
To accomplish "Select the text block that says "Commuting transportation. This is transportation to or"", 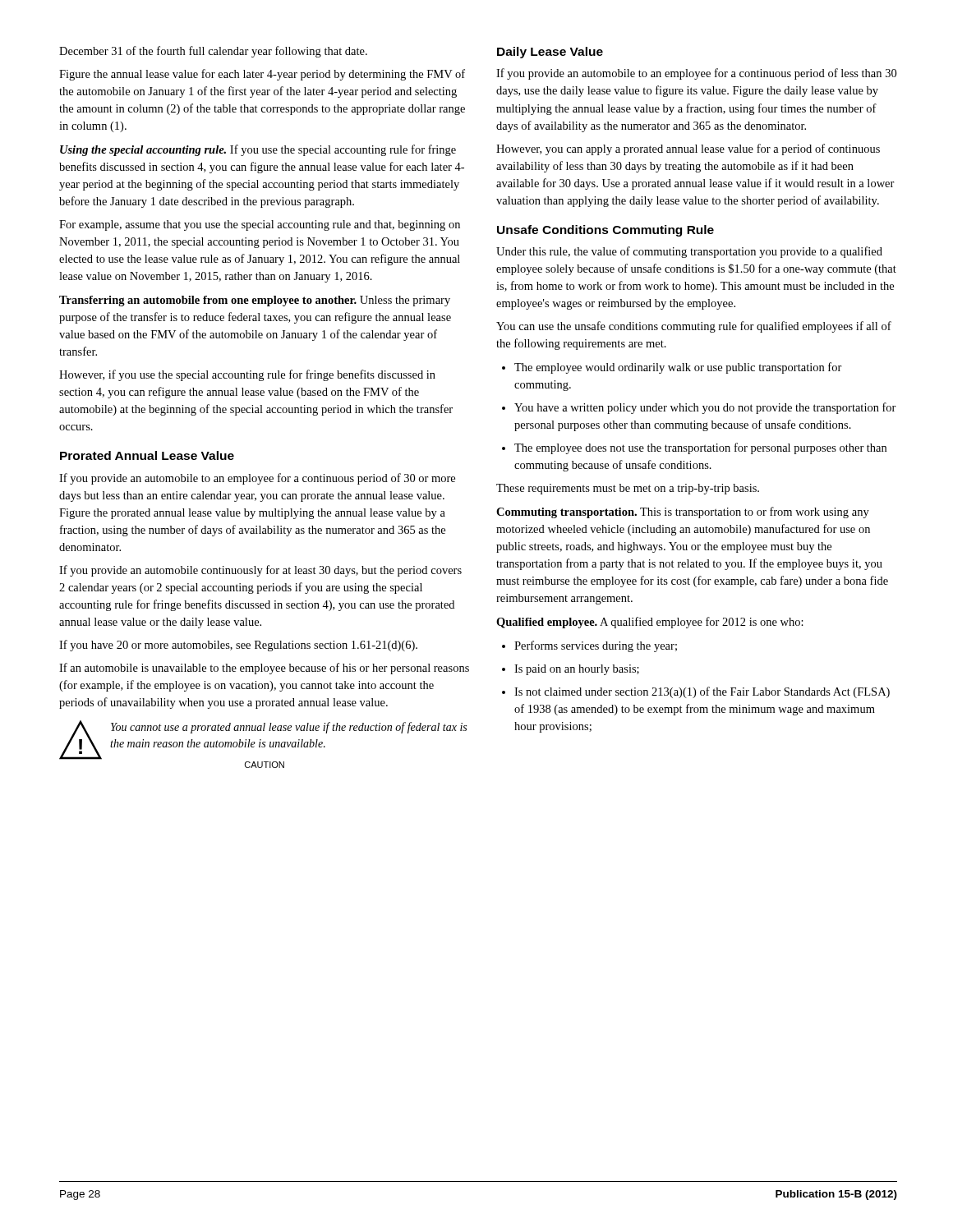I will coord(697,555).
